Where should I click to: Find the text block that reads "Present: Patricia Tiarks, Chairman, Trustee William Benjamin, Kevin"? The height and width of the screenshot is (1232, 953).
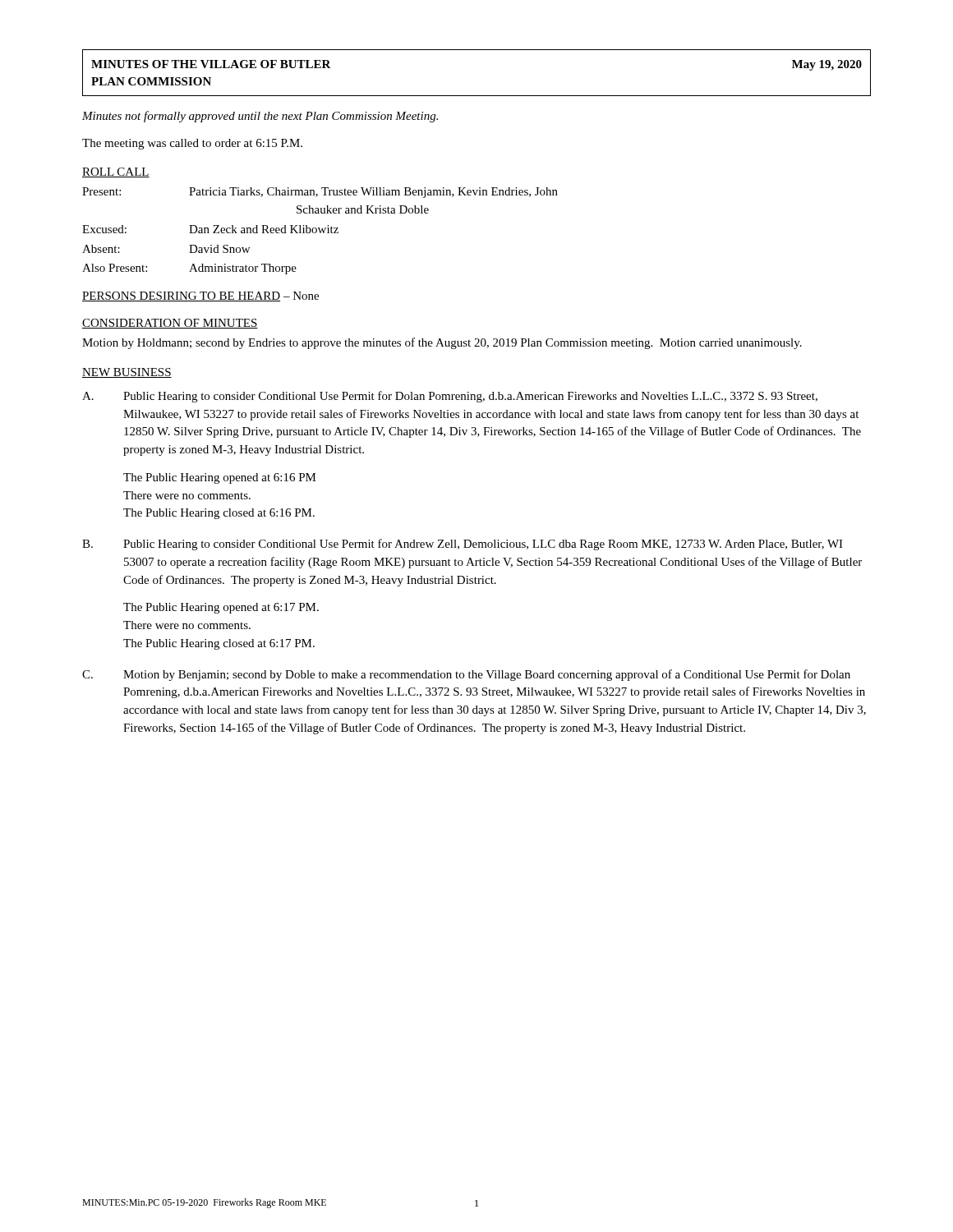[320, 193]
